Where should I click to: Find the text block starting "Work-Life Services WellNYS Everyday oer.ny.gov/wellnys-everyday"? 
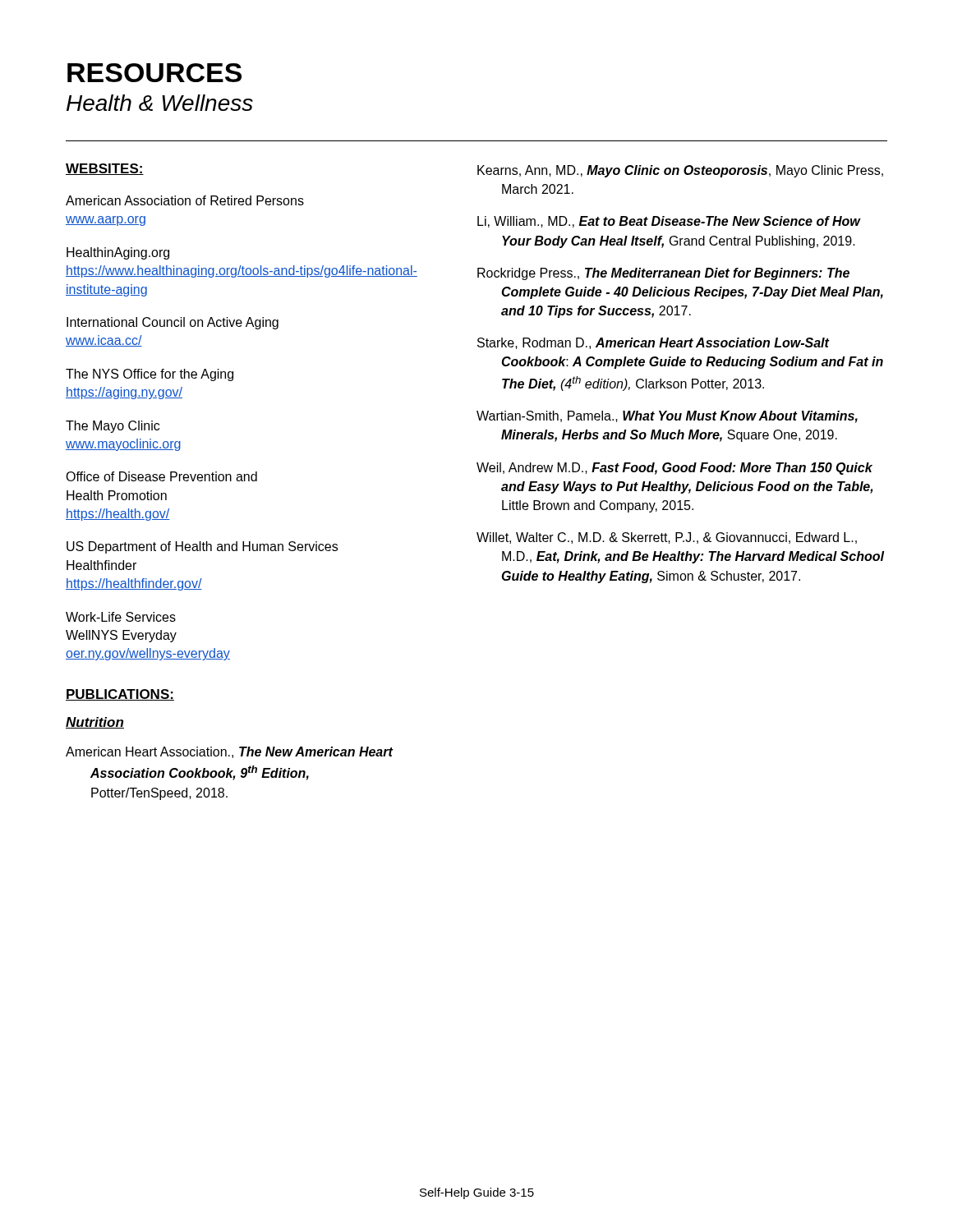[x=121, y=617]
